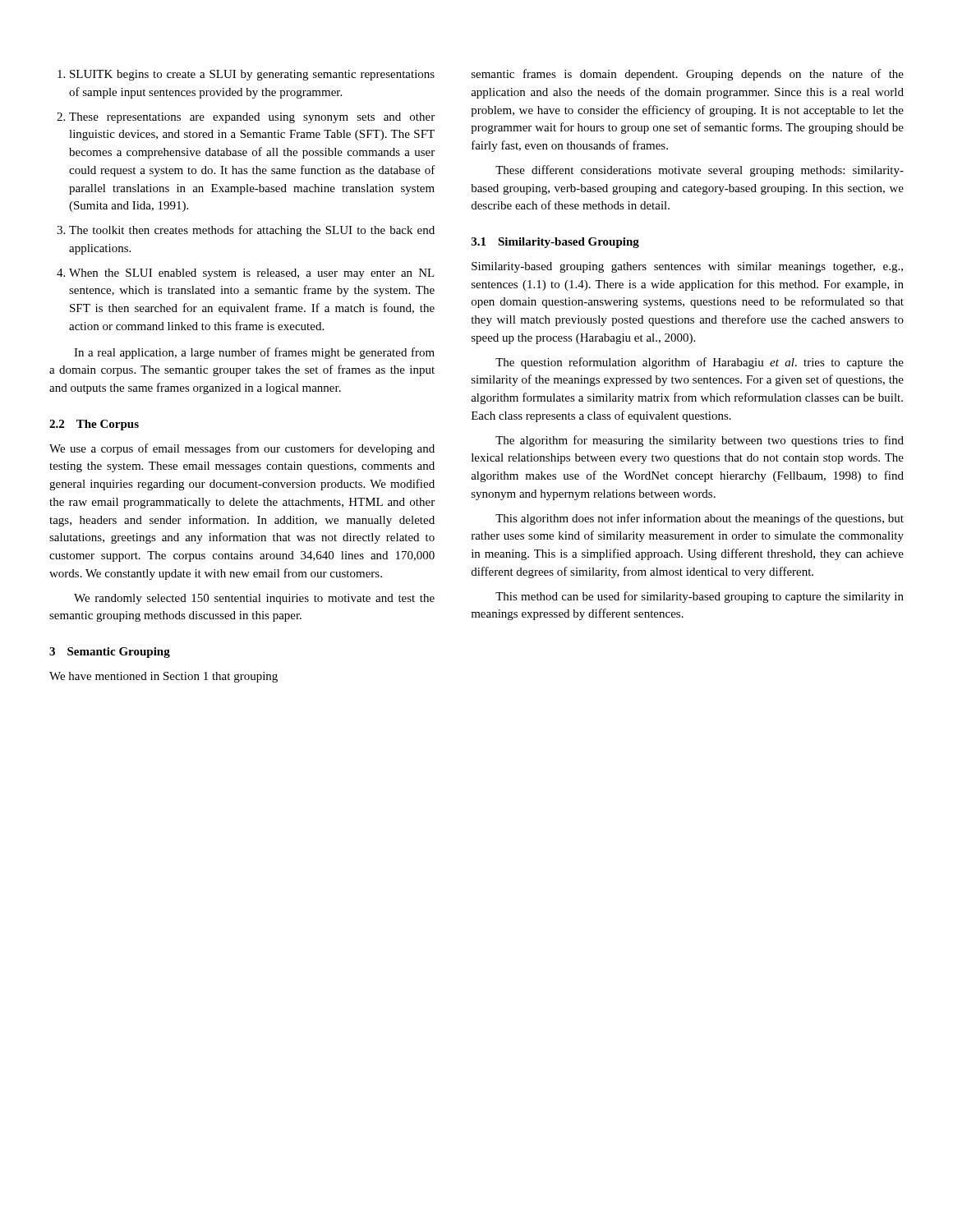953x1232 pixels.
Task: Locate the text "3.1Similarity-based Grouping"
Action: [555, 242]
